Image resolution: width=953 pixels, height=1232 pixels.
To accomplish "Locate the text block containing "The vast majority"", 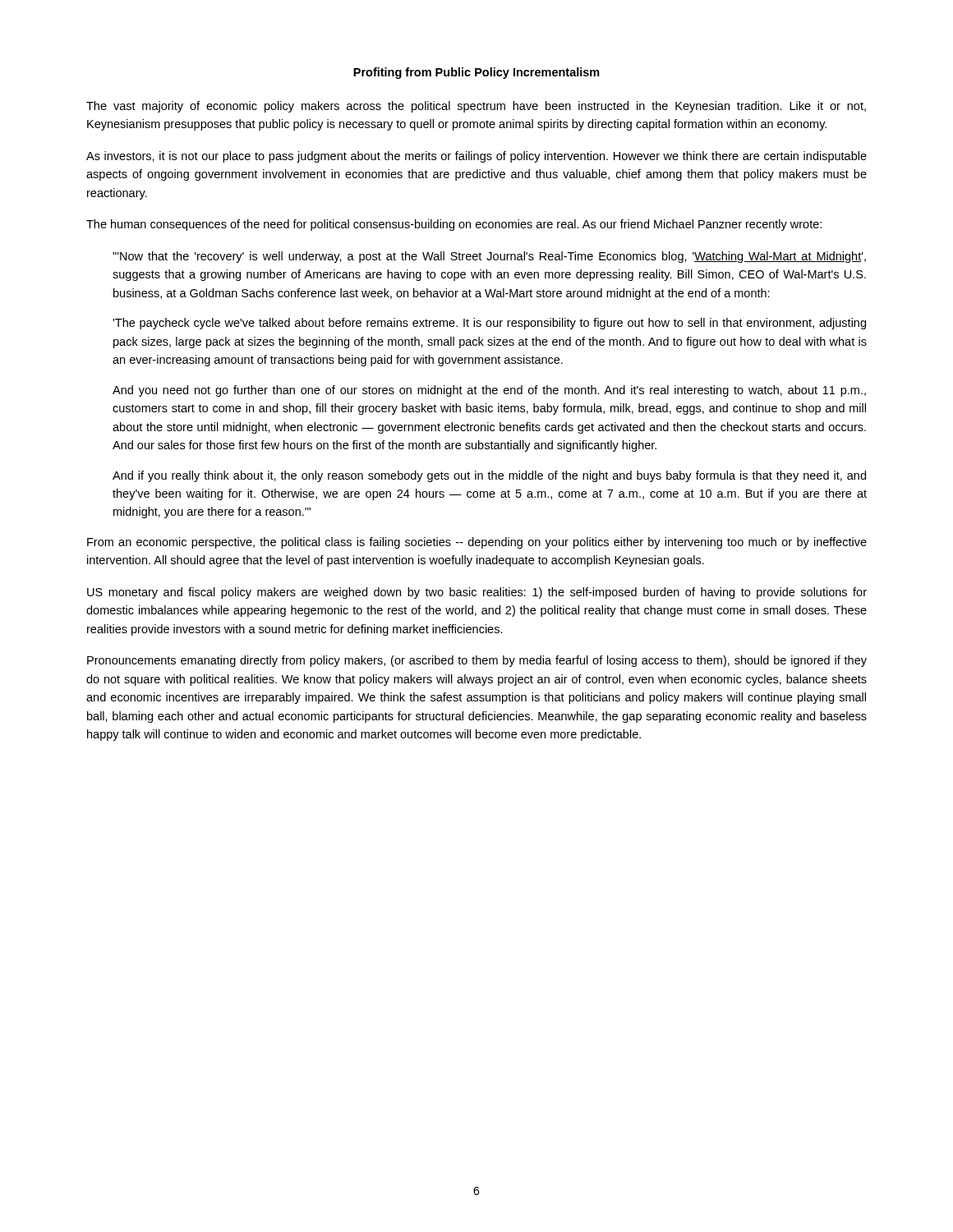I will tap(476, 115).
